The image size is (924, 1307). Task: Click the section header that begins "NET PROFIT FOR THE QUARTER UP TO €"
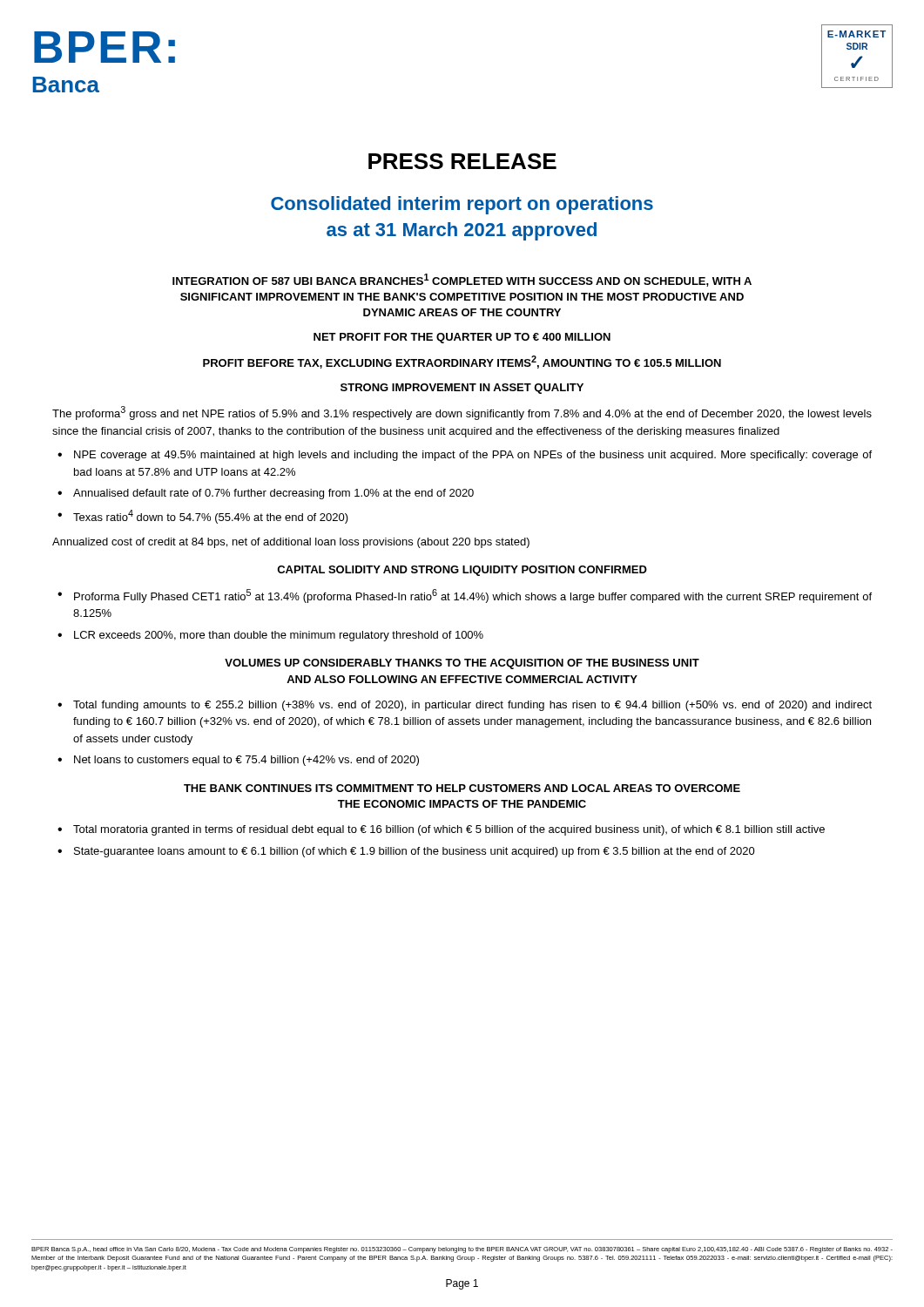coord(462,337)
